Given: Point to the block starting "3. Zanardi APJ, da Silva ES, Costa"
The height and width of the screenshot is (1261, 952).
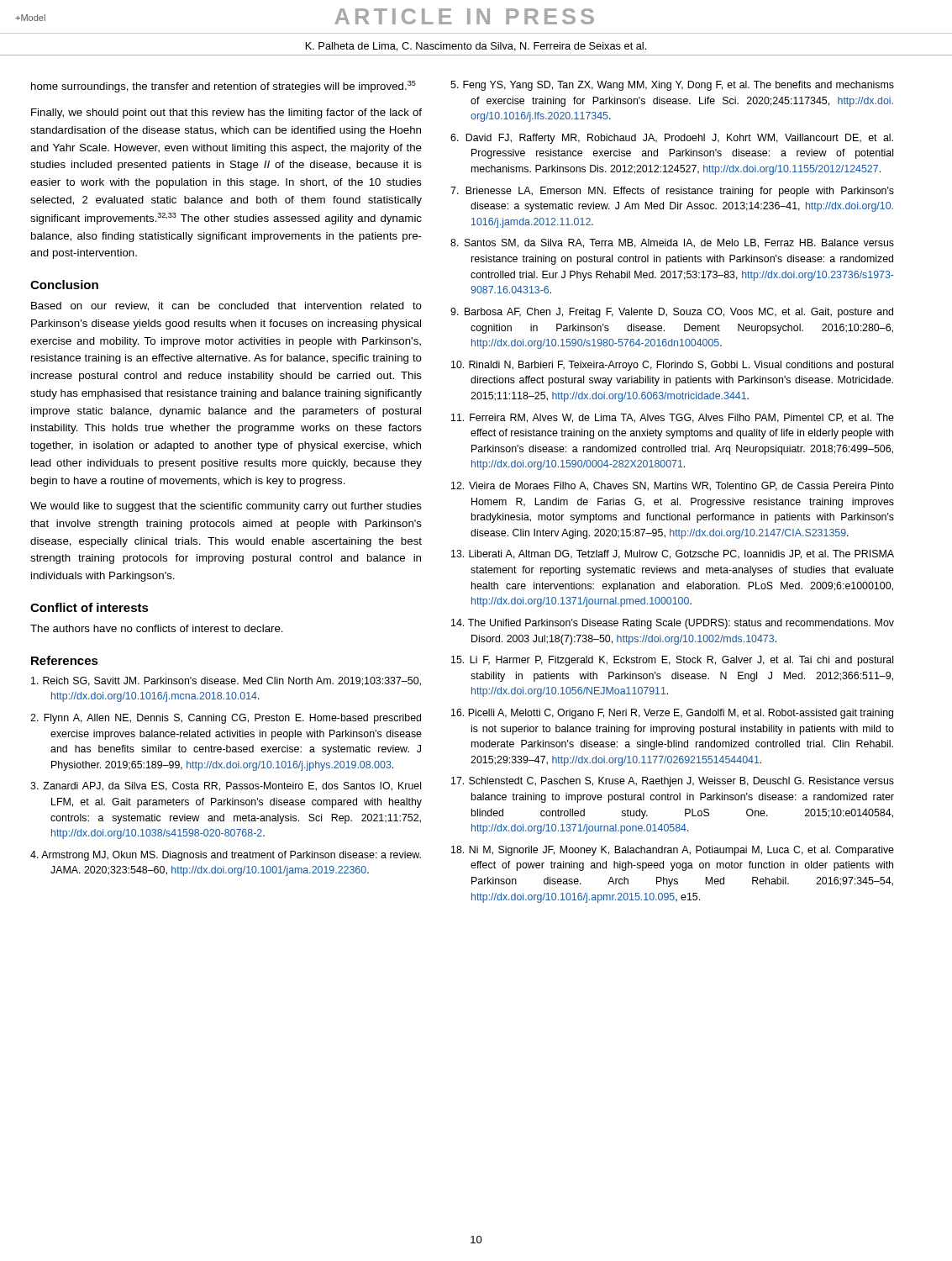Looking at the screenshot, I should (226, 810).
